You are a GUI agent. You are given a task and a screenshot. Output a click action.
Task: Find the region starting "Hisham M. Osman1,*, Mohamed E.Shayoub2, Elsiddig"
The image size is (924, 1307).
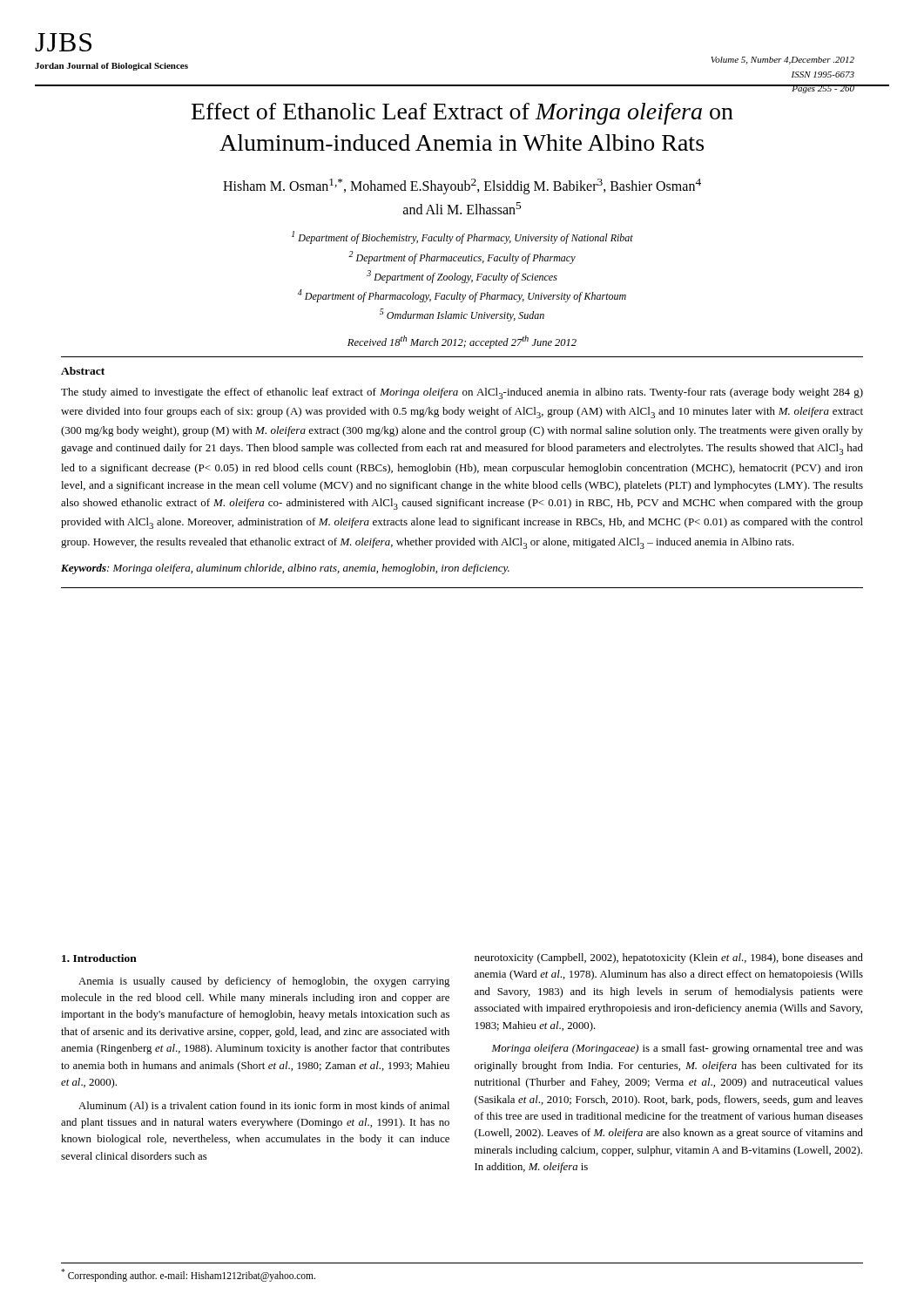(x=462, y=196)
